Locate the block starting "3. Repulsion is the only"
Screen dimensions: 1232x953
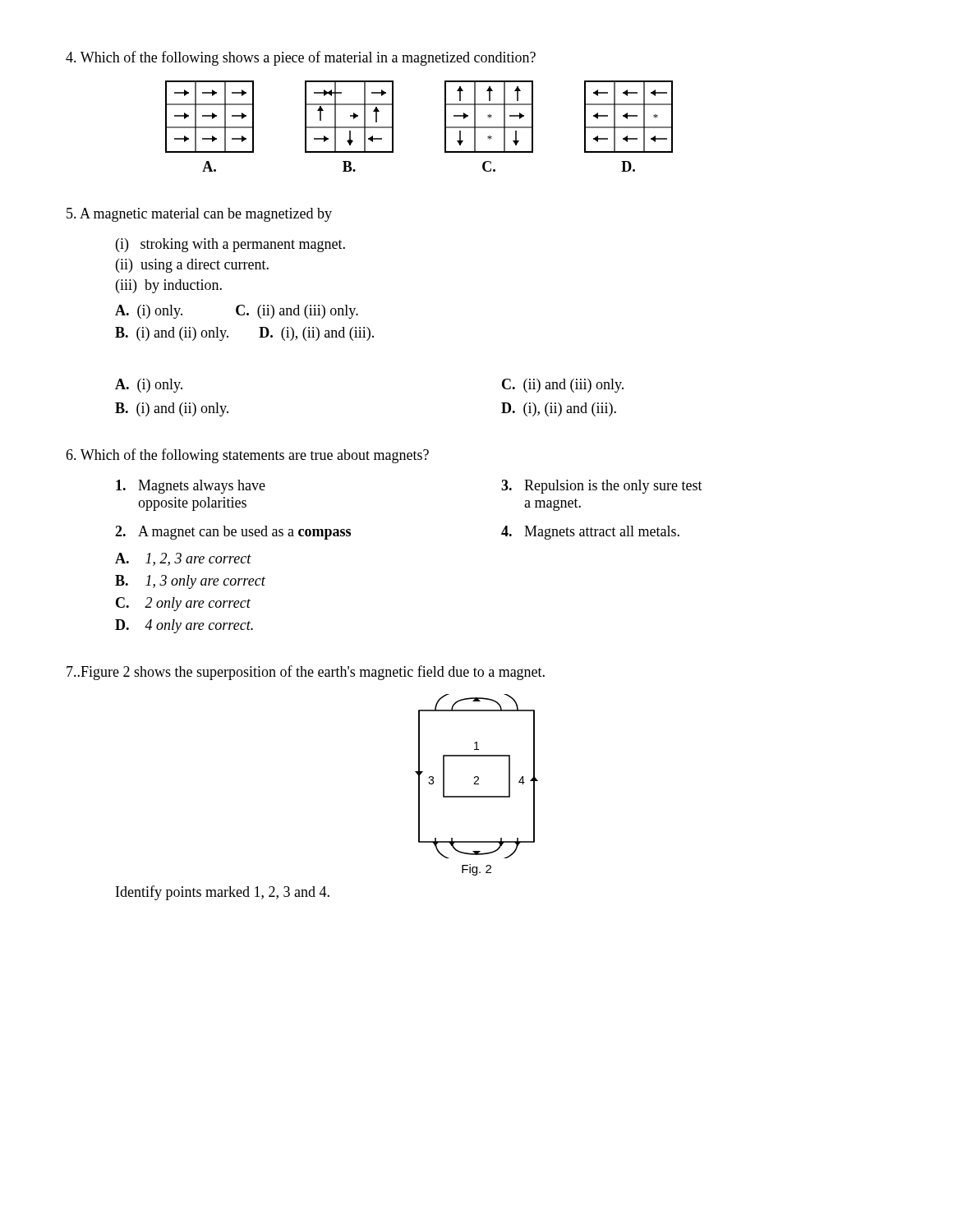click(602, 494)
